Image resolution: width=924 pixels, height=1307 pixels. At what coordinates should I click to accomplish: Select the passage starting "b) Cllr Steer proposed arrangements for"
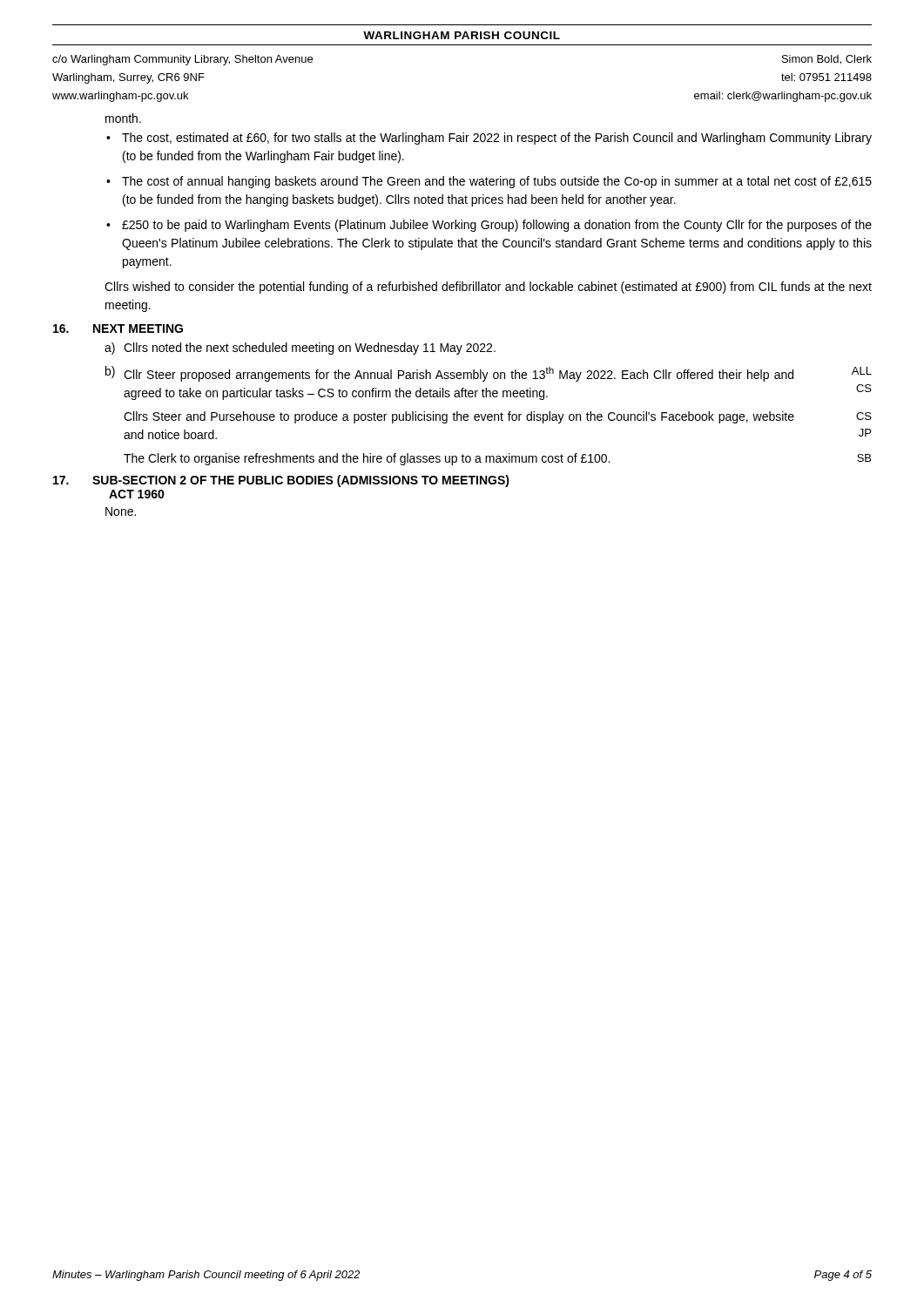tap(488, 382)
